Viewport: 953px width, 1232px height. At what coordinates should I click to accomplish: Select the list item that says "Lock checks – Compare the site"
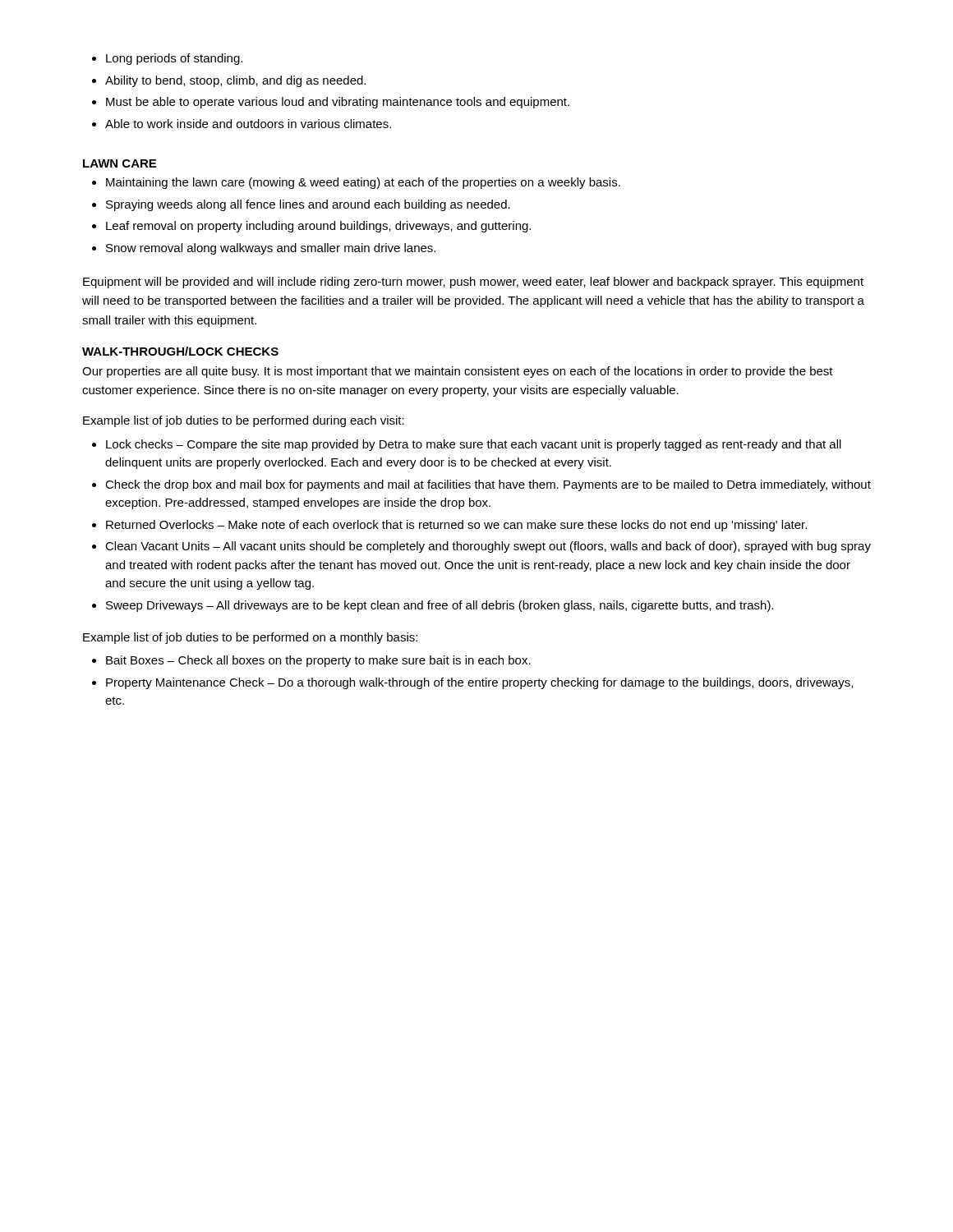coord(476,525)
